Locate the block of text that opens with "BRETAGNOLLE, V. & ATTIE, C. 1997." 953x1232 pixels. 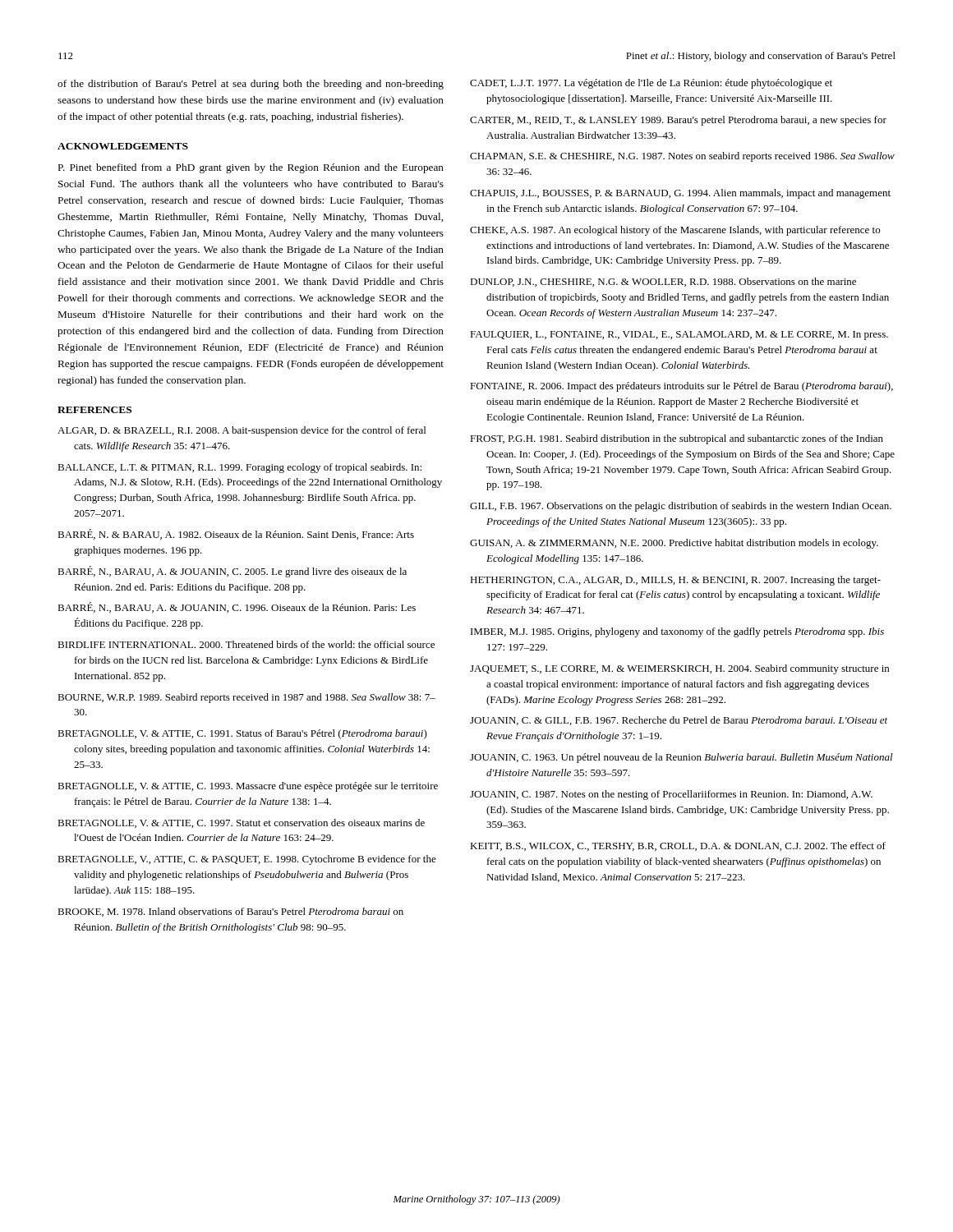click(x=241, y=830)
